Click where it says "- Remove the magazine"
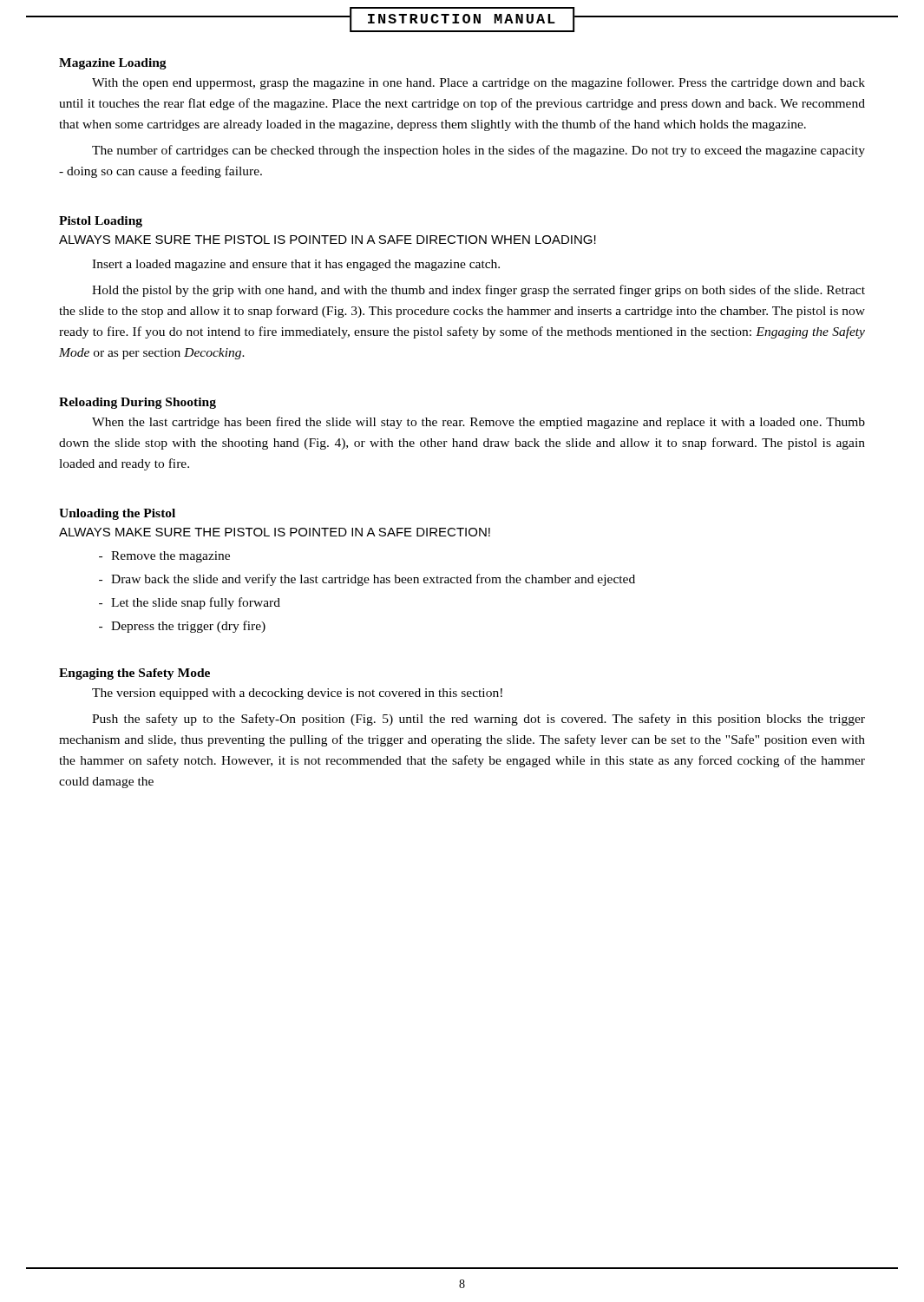This screenshot has width=924, height=1302. (x=164, y=557)
